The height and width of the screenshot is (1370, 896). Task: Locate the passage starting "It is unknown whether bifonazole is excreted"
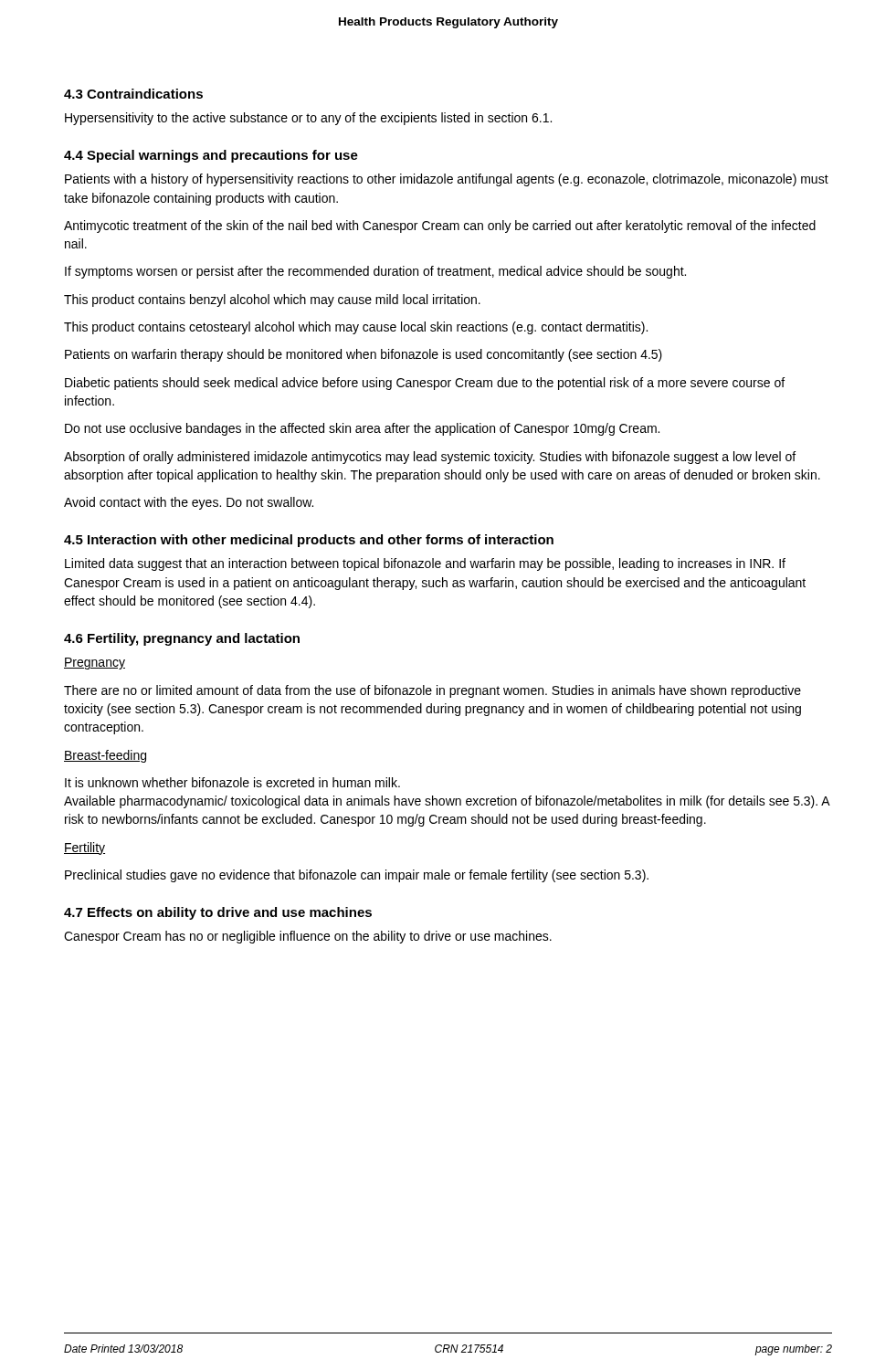point(447,801)
